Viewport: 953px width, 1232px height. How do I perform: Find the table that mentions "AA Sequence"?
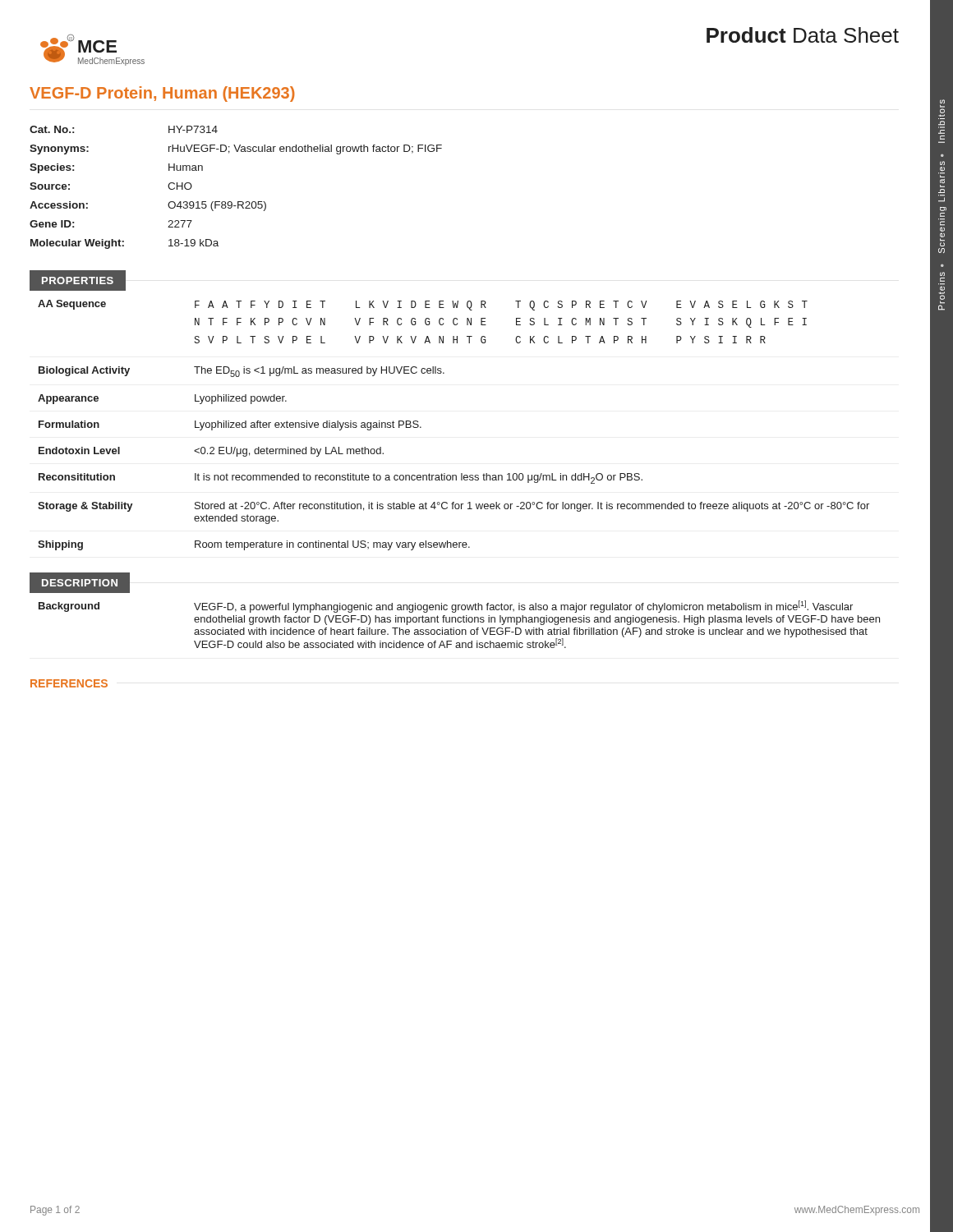click(x=464, y=424)
